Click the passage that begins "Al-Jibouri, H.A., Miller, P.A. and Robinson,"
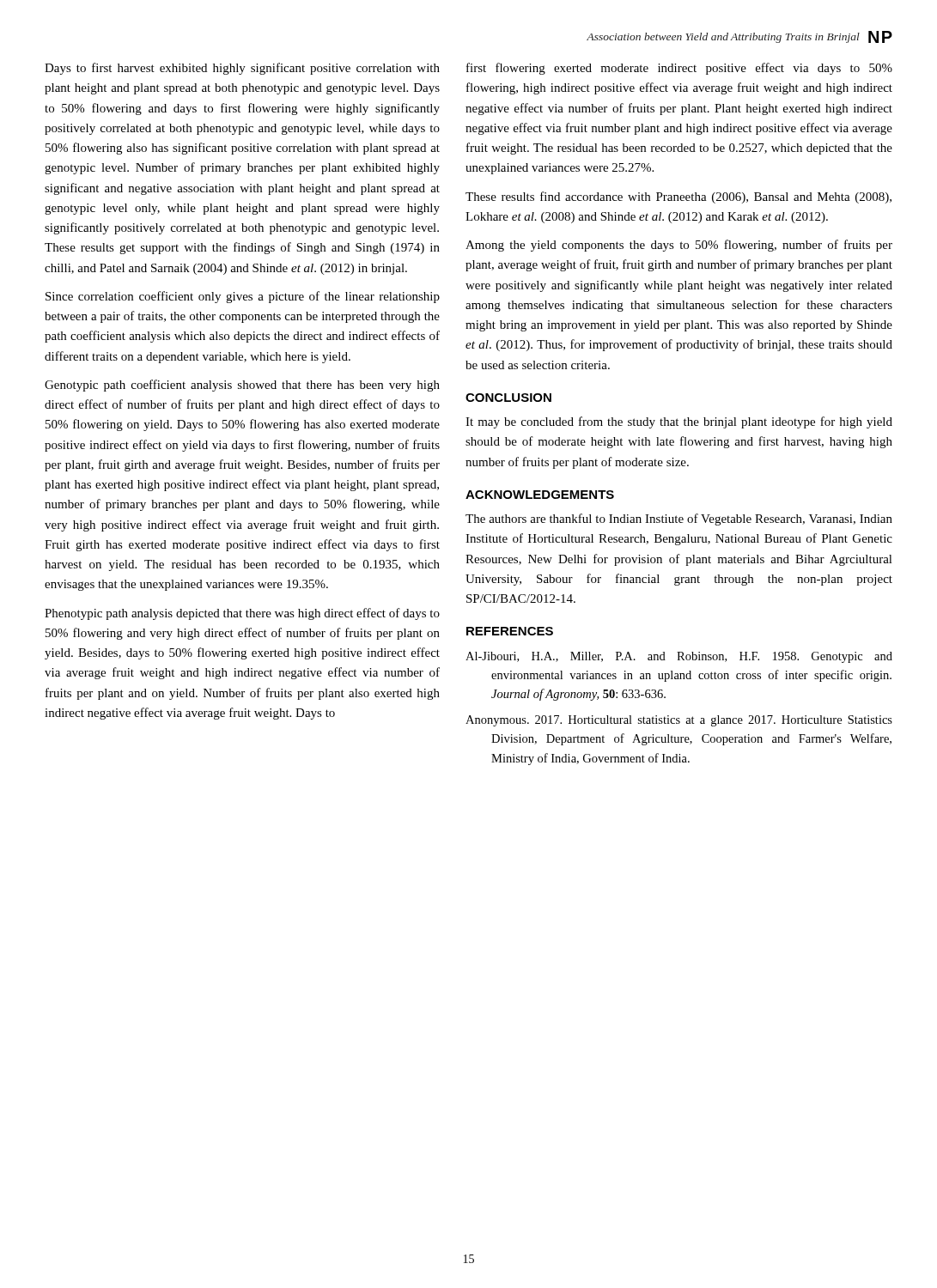The height and width of the screenshot is (1288, 937). (x=679, y=675)
